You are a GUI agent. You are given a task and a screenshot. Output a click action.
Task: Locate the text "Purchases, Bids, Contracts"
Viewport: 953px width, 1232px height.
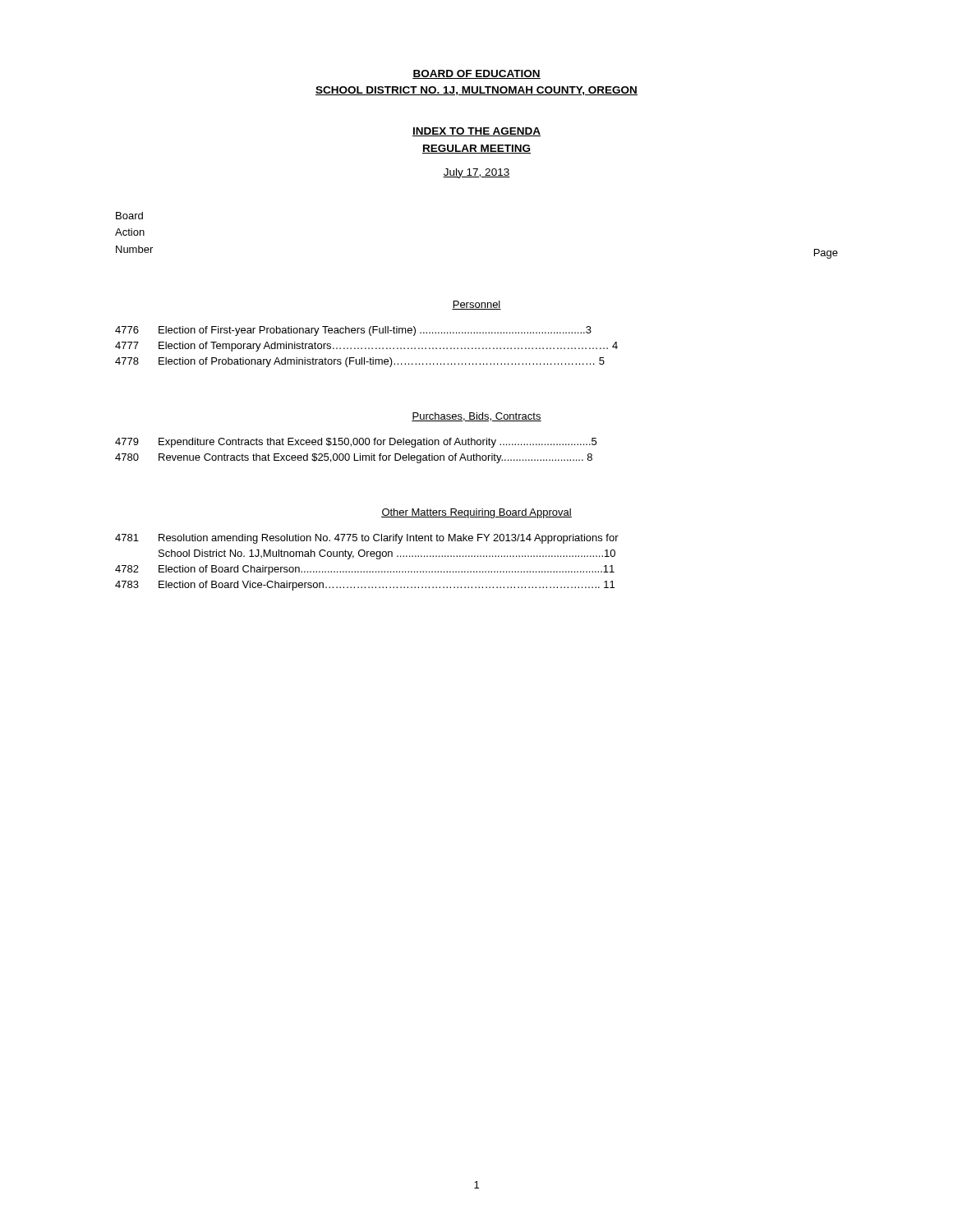476,416
